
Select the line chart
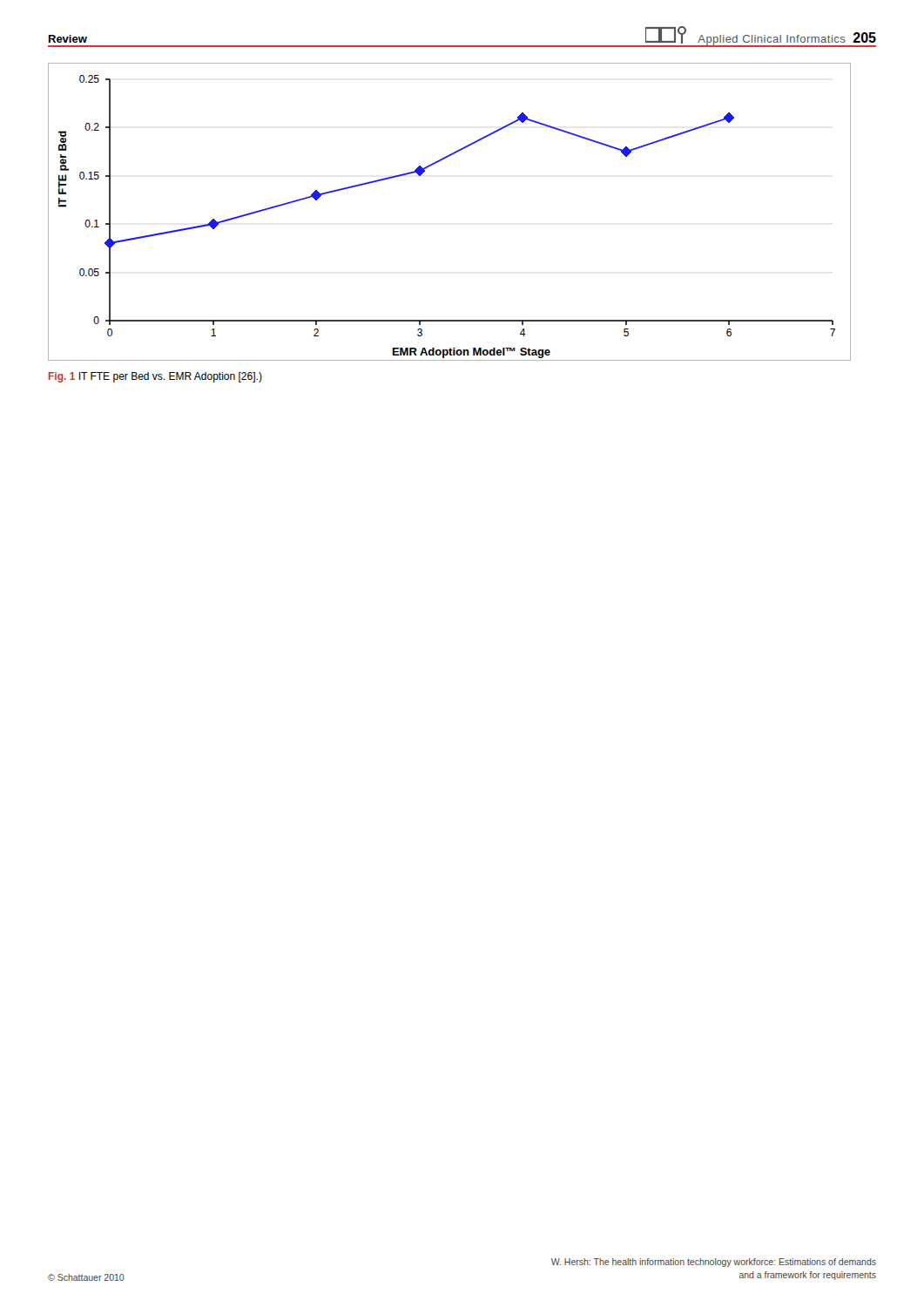click(448, 211)
